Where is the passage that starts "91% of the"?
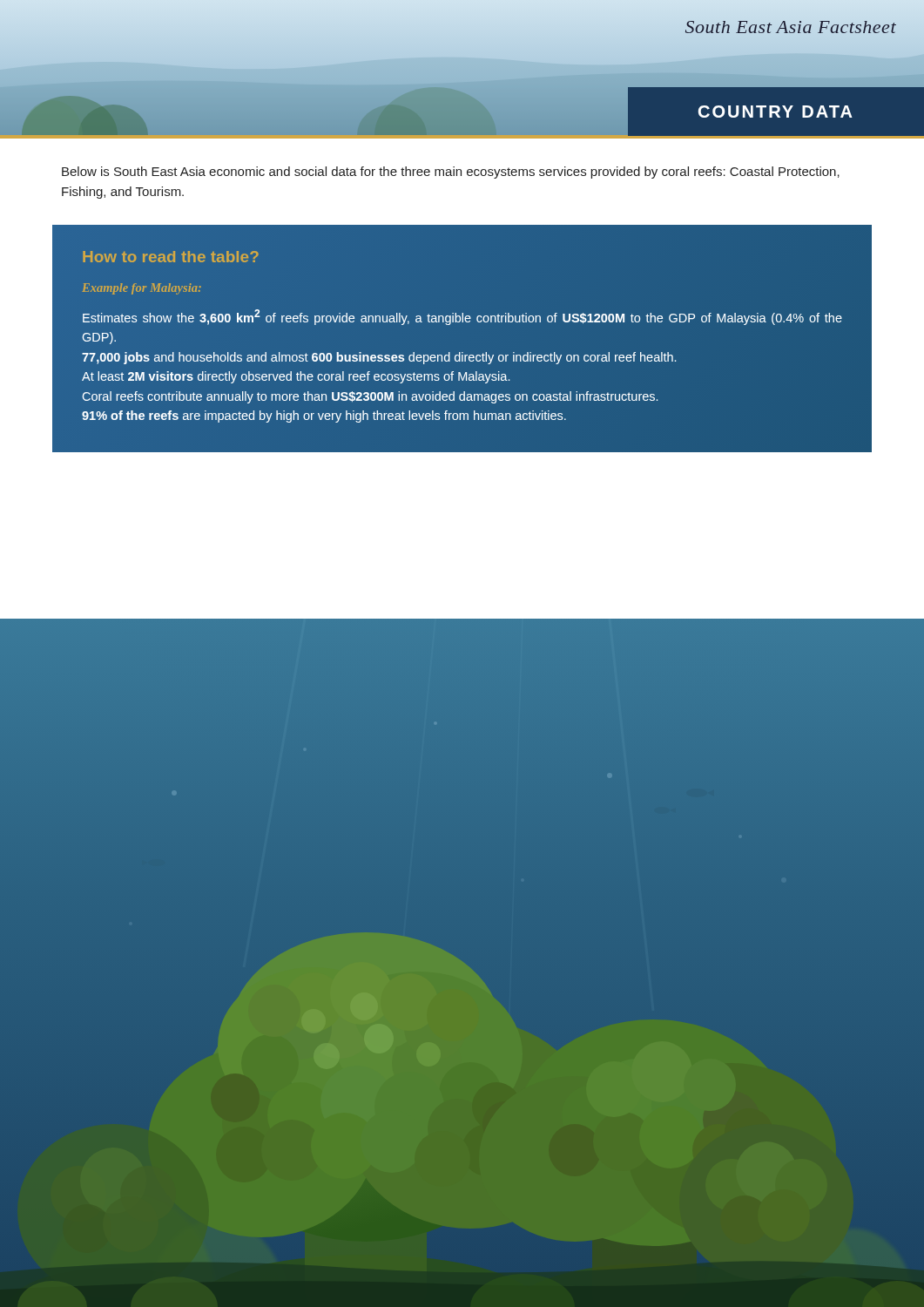Screen dimensions: 1307x924 tap(462, 416)
